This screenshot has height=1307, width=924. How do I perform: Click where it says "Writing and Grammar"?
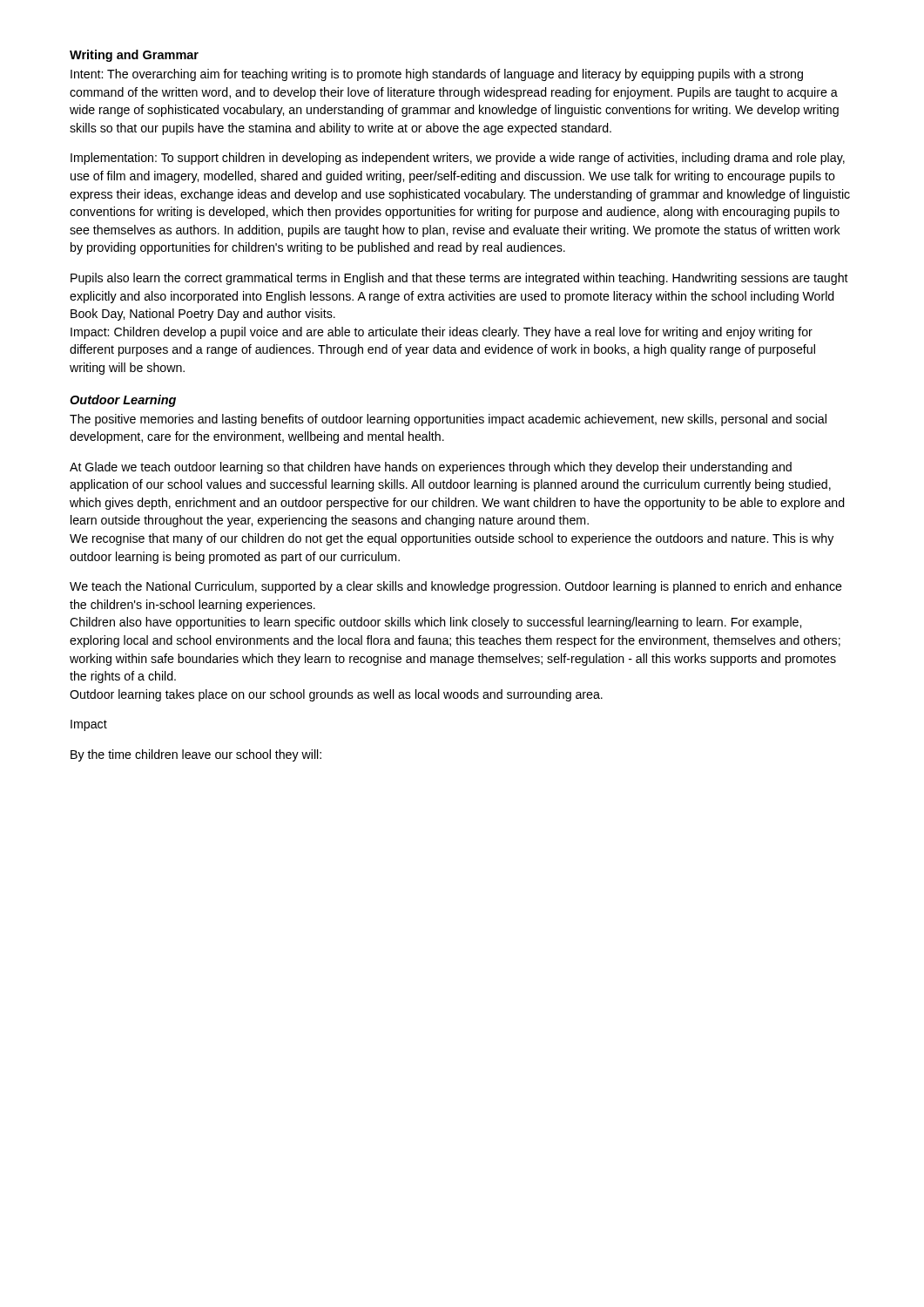(x=134, y=56)
